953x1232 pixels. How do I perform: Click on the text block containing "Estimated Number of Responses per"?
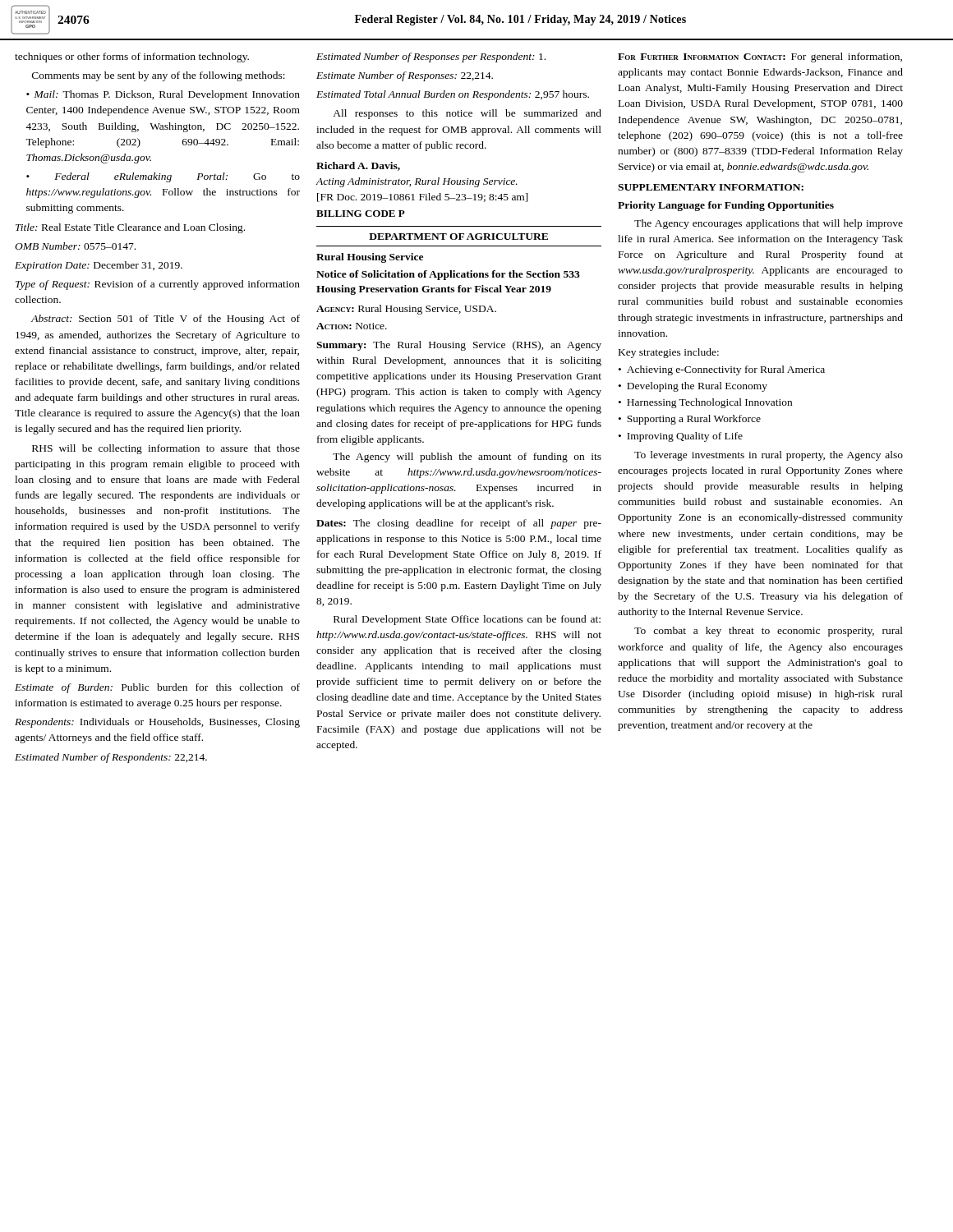coord(459,400)
